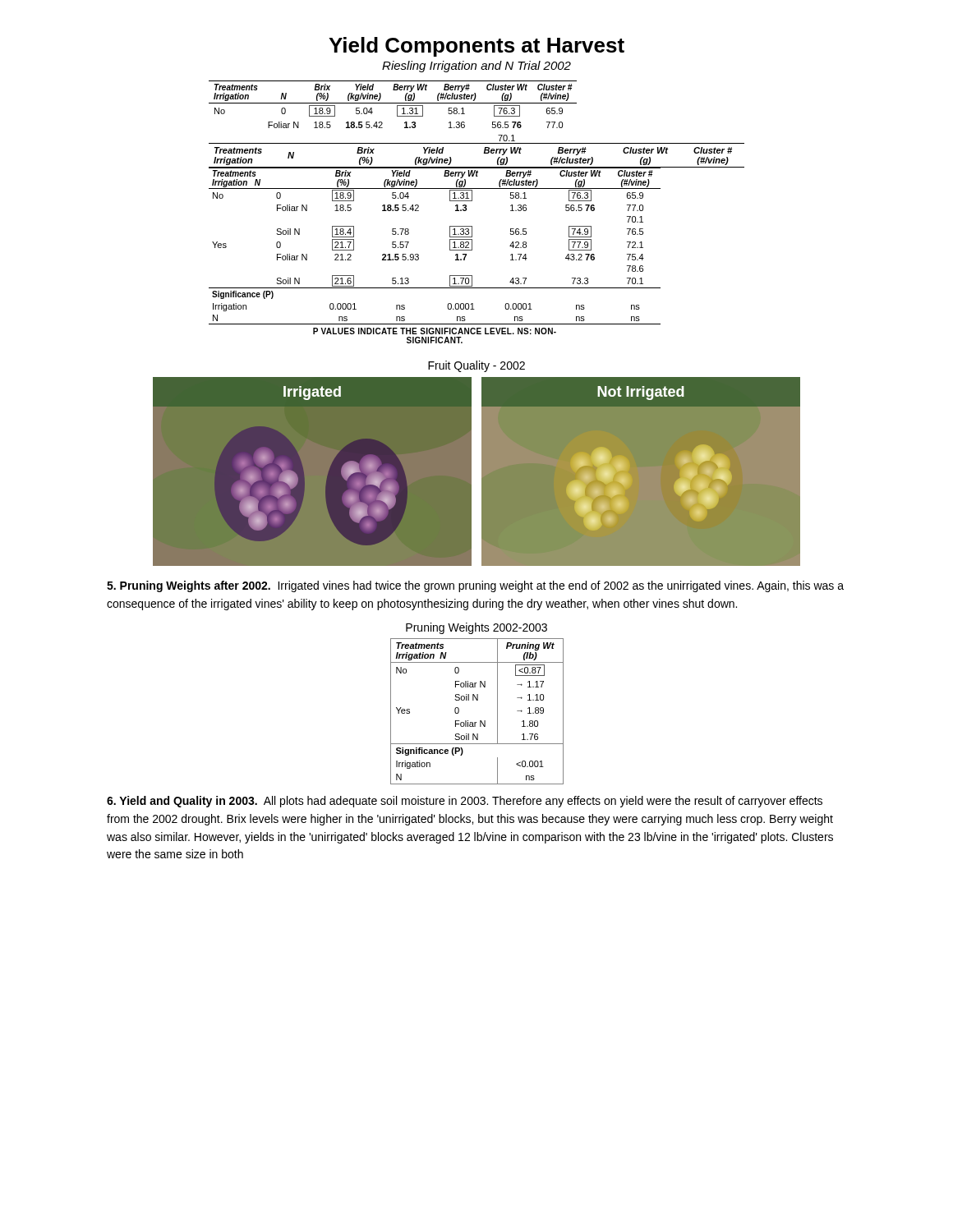Viewport: 953px width, 1232px height.
Task: Click on the text block with the text "Yield and Quality in 2003. All plots had"
Action: [470, 828]
